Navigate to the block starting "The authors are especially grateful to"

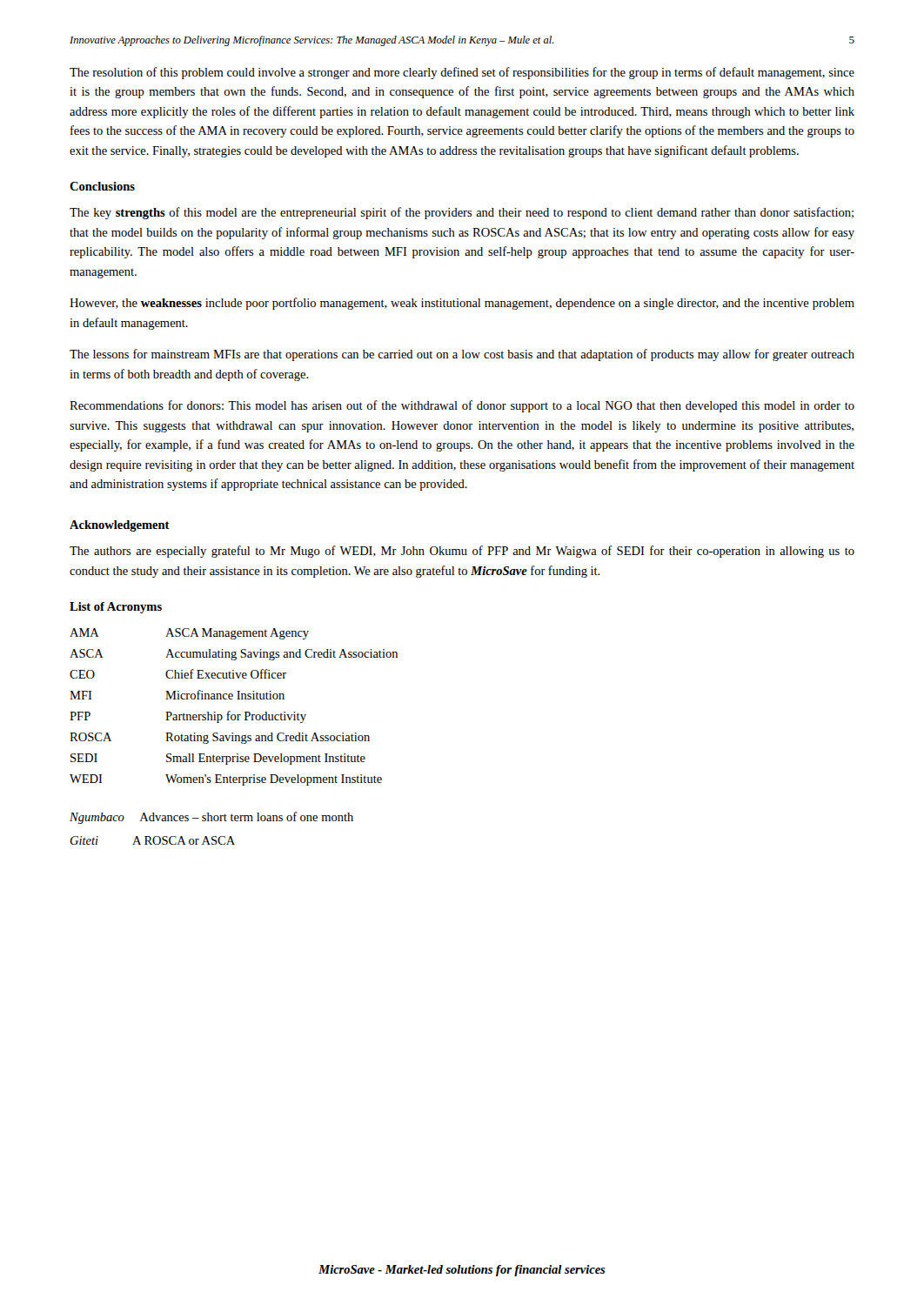click(462, 561)
